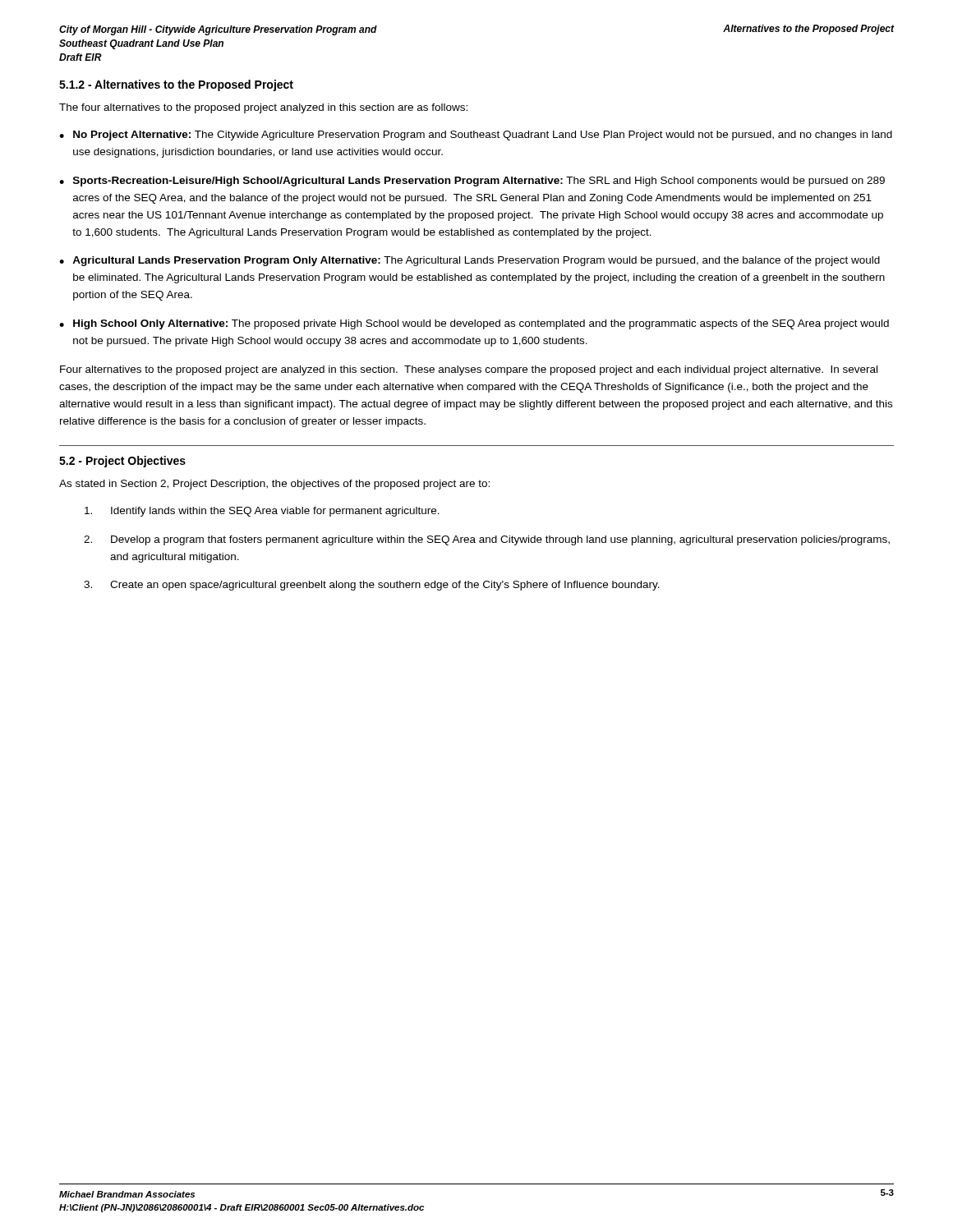Locate the block starting "5.2 - Project Objectives"

click(x=122, y=461)
